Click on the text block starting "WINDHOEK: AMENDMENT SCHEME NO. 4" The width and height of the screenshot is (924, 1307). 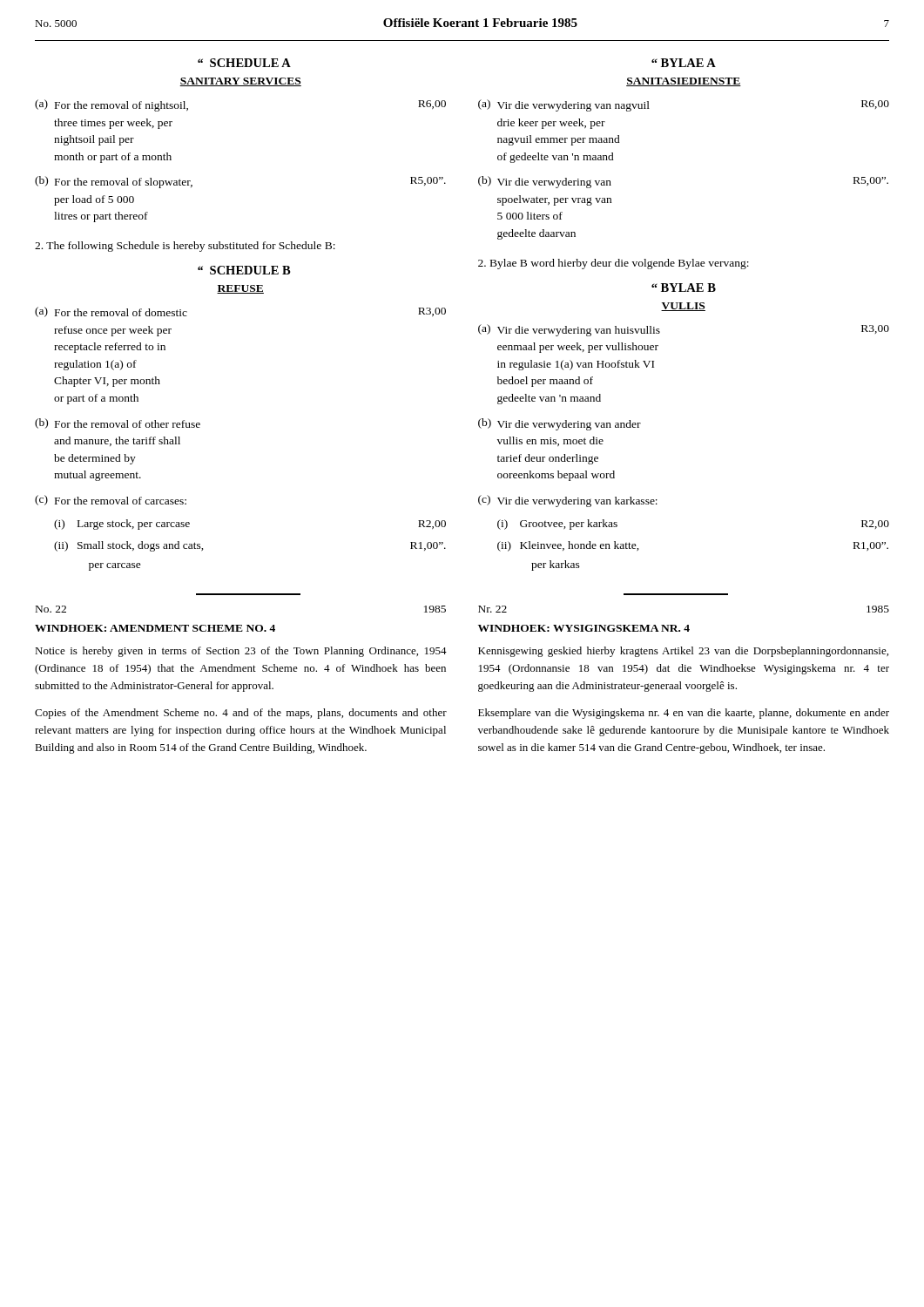pyautogui.click(x=155, y=628)
